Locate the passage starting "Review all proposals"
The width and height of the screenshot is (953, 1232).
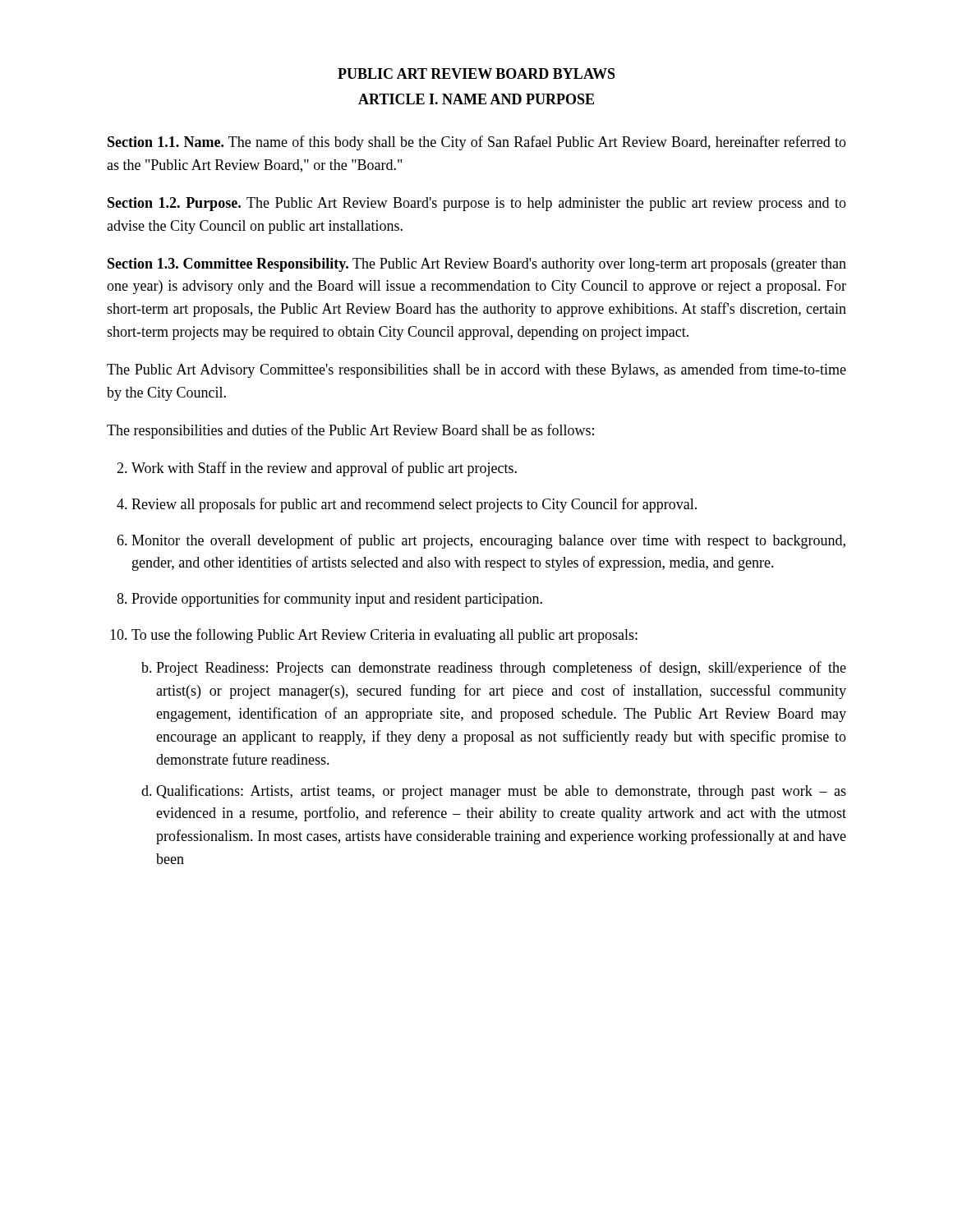coord(489,505)
